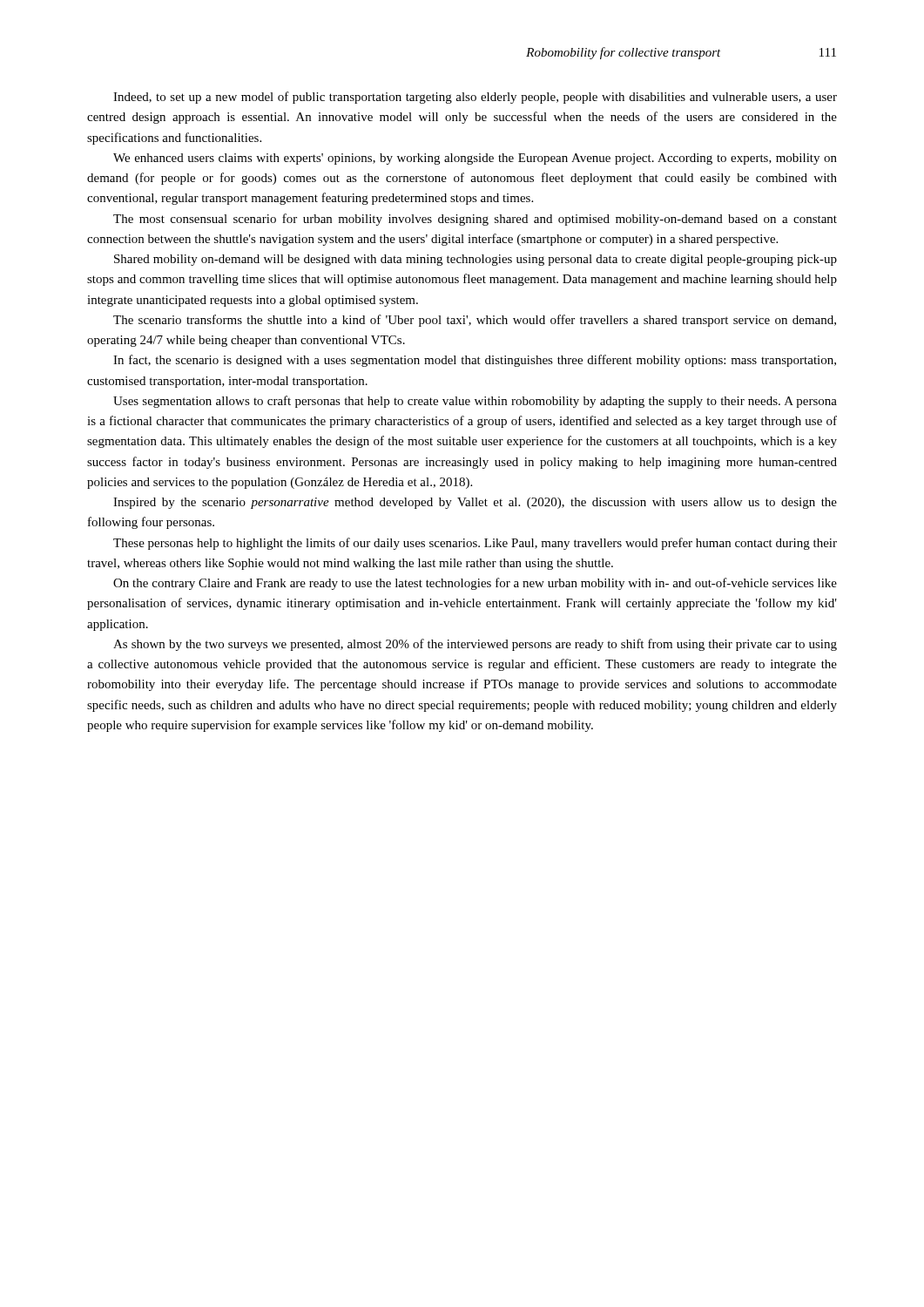Select the text block that reads "On the contrary Claire and Frank"
Screen dimensions: 1307x924
[462, 604]
